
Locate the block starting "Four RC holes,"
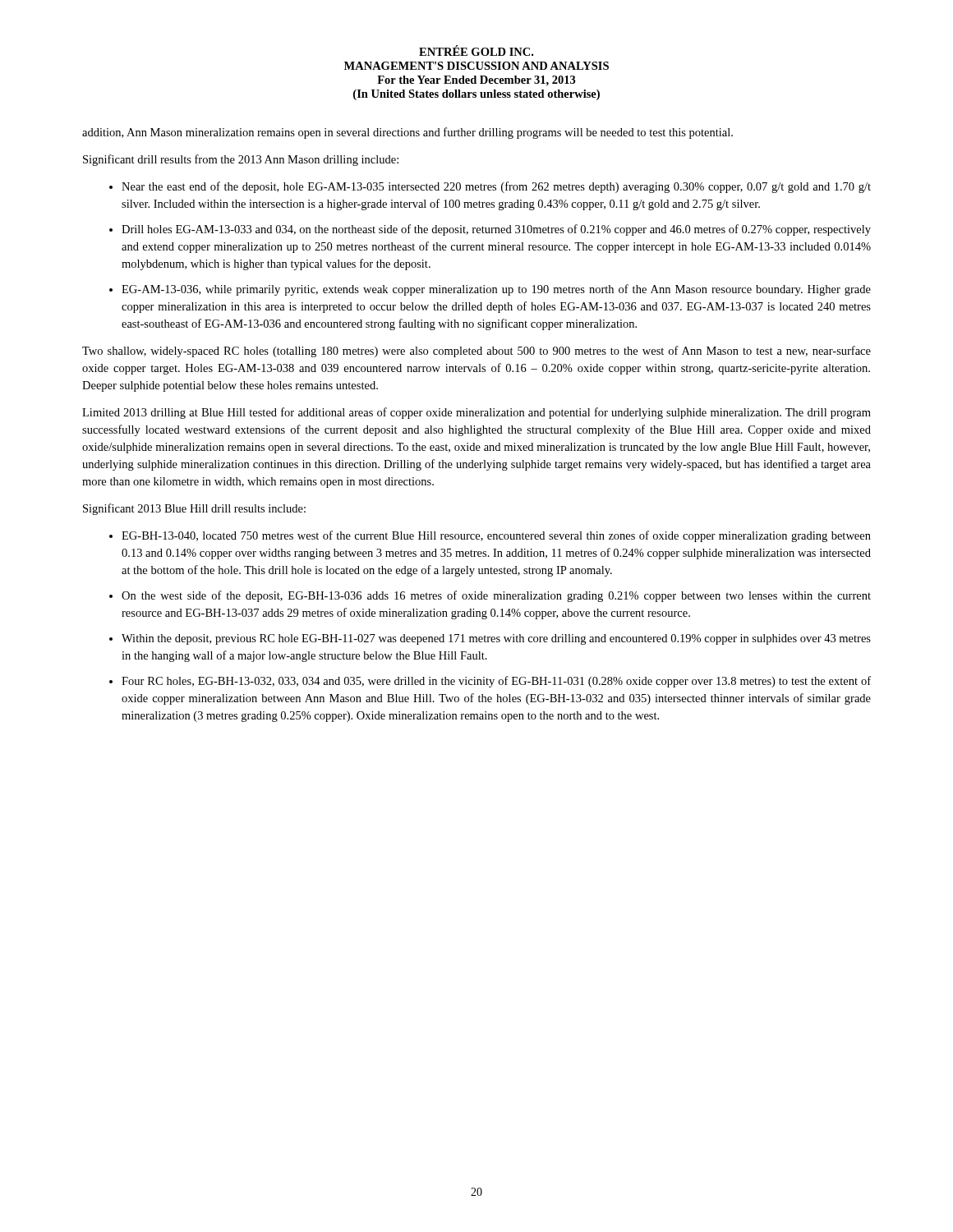tap(496, 698)
